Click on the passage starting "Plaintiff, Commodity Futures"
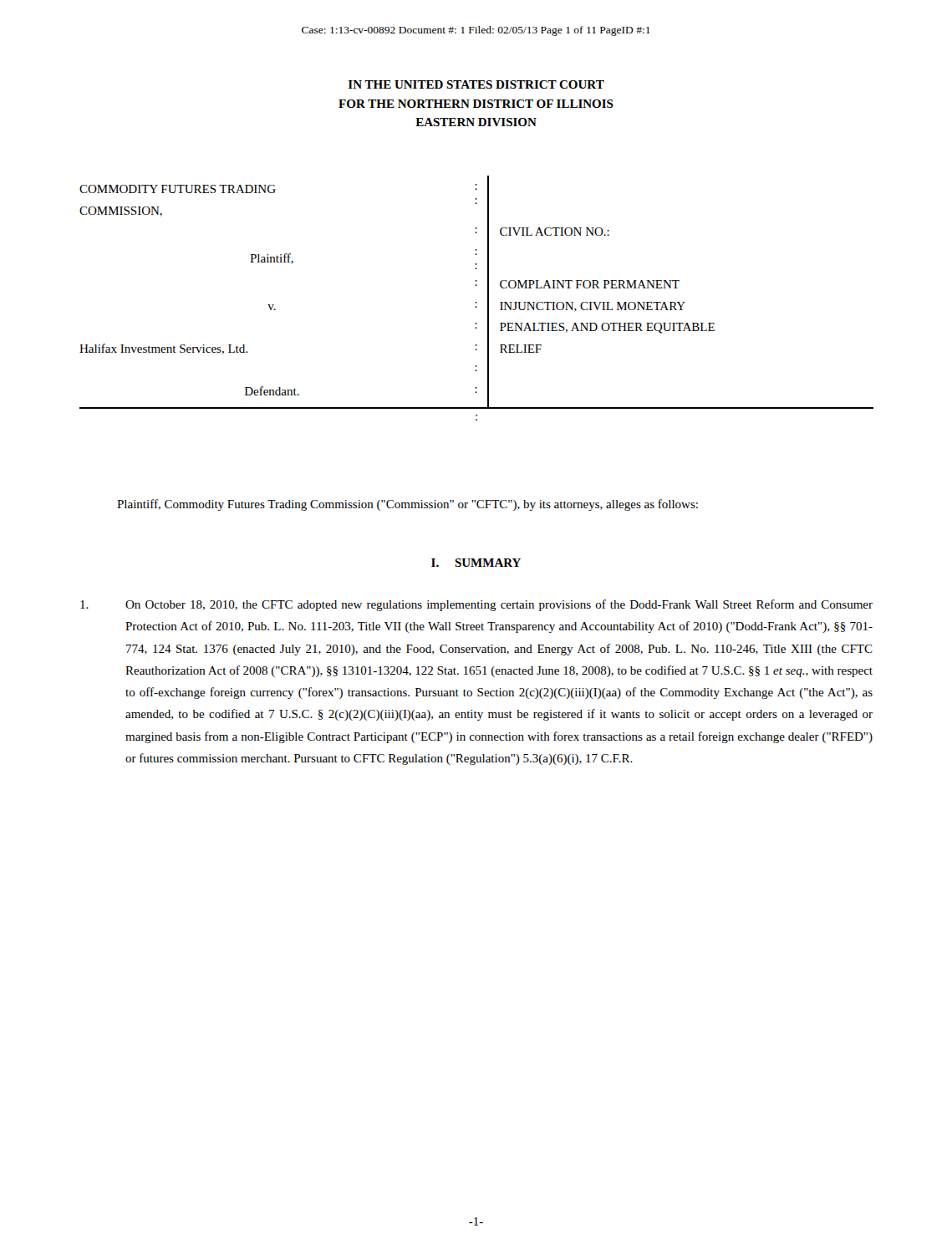 point(389,504)
